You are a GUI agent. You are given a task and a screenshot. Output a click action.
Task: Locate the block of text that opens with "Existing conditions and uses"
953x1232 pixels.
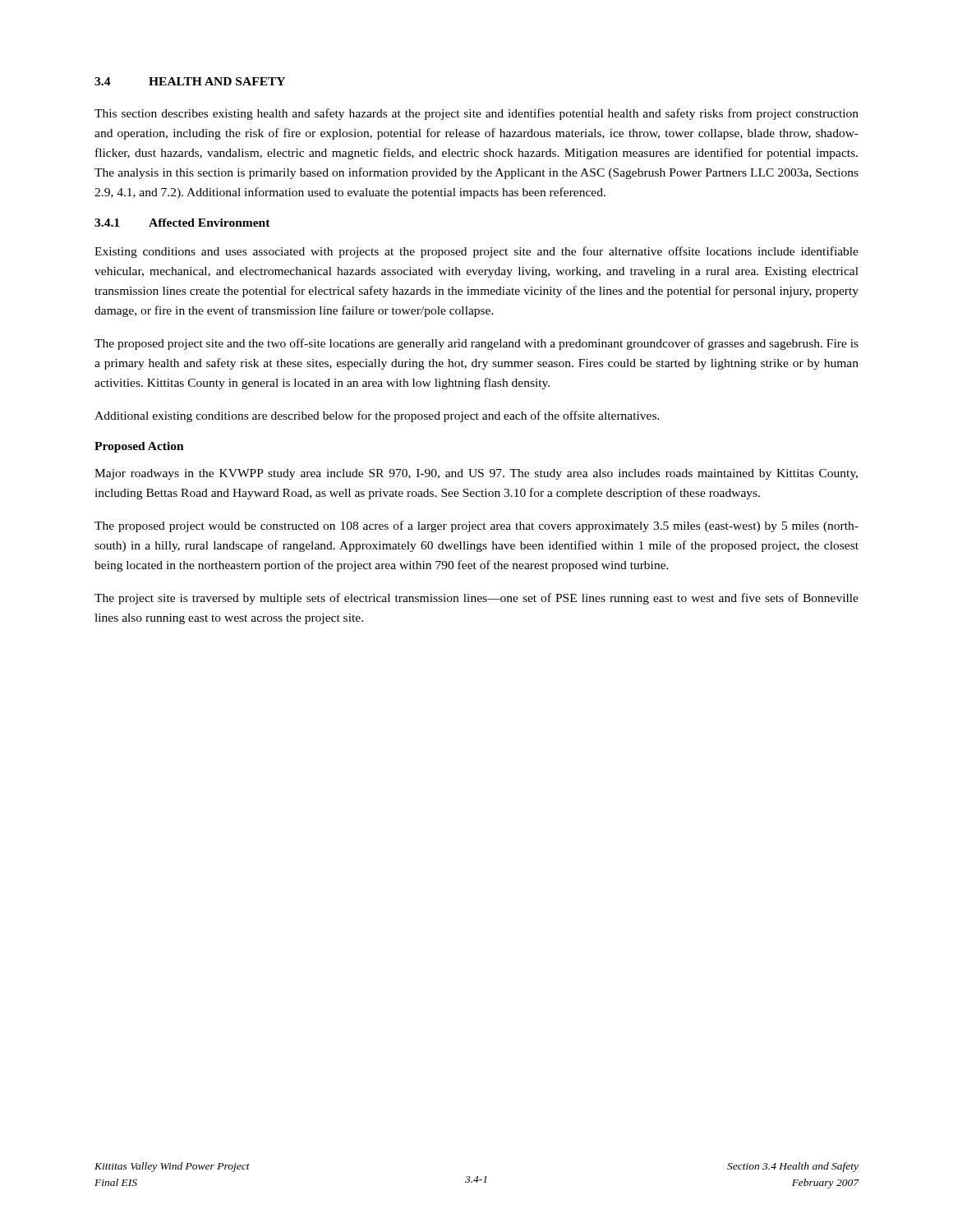476,281
